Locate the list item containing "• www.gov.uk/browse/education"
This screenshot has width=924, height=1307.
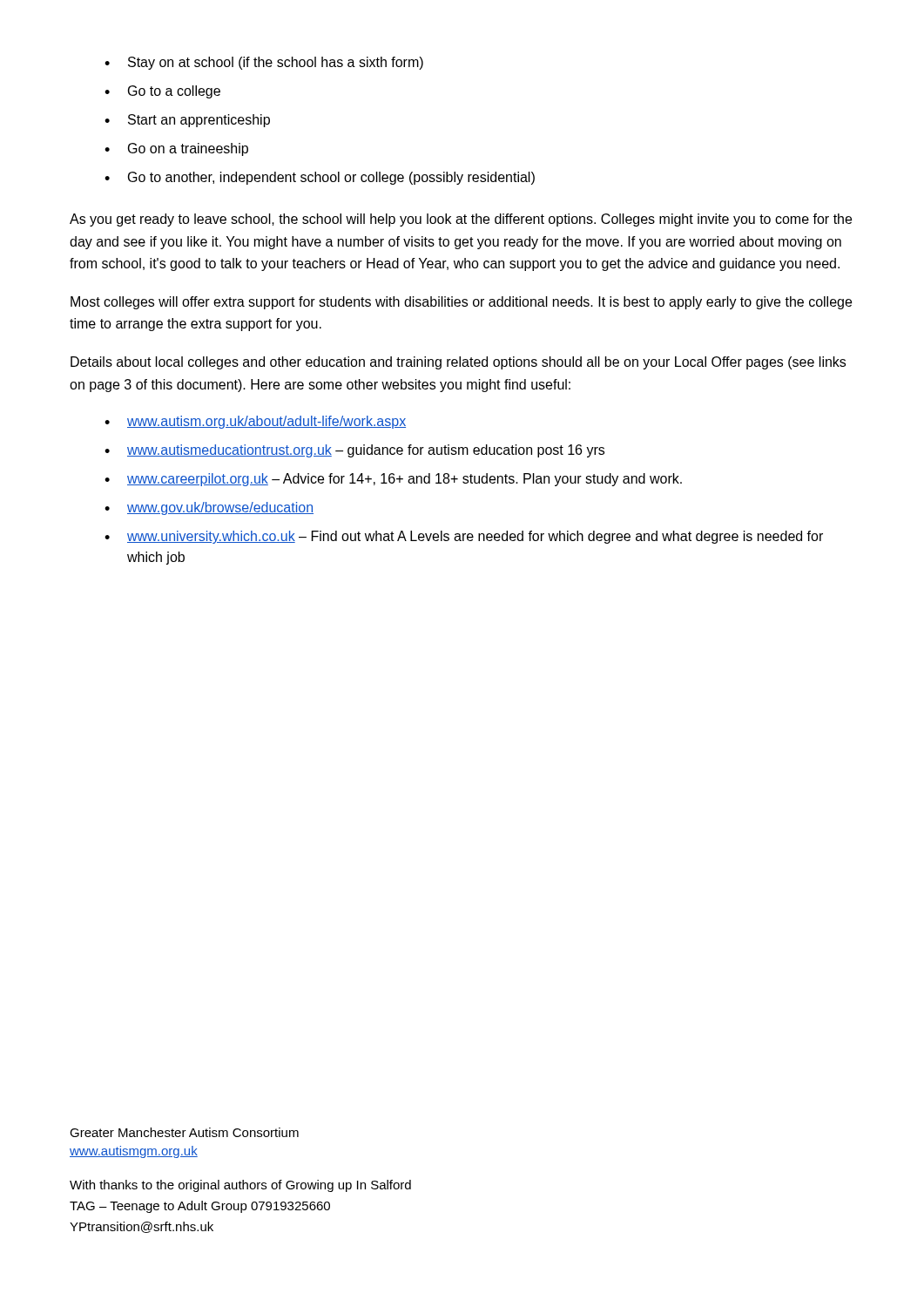pyautogui.click(x=209, y=509)
